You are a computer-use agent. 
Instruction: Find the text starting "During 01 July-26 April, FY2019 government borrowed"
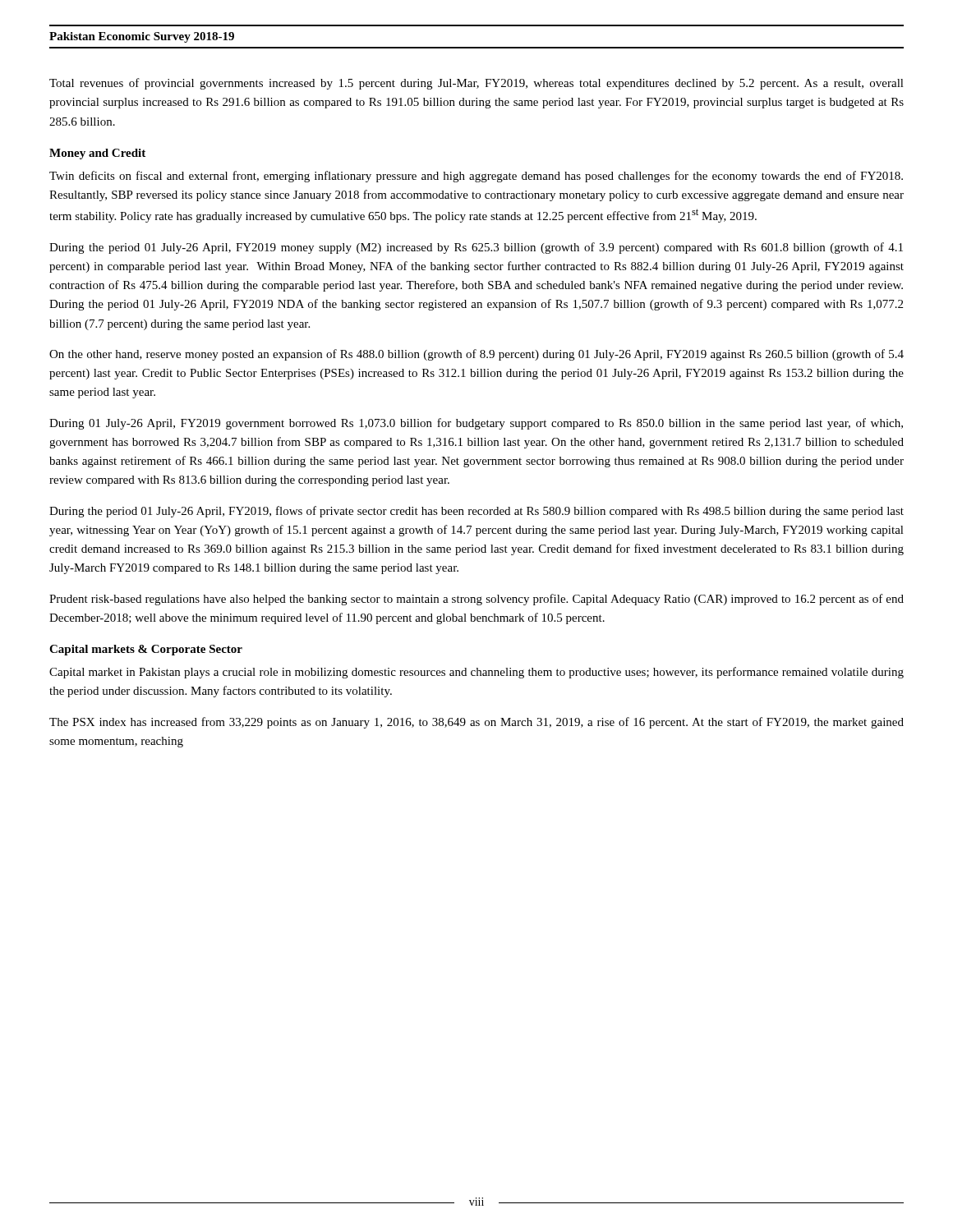476,451
